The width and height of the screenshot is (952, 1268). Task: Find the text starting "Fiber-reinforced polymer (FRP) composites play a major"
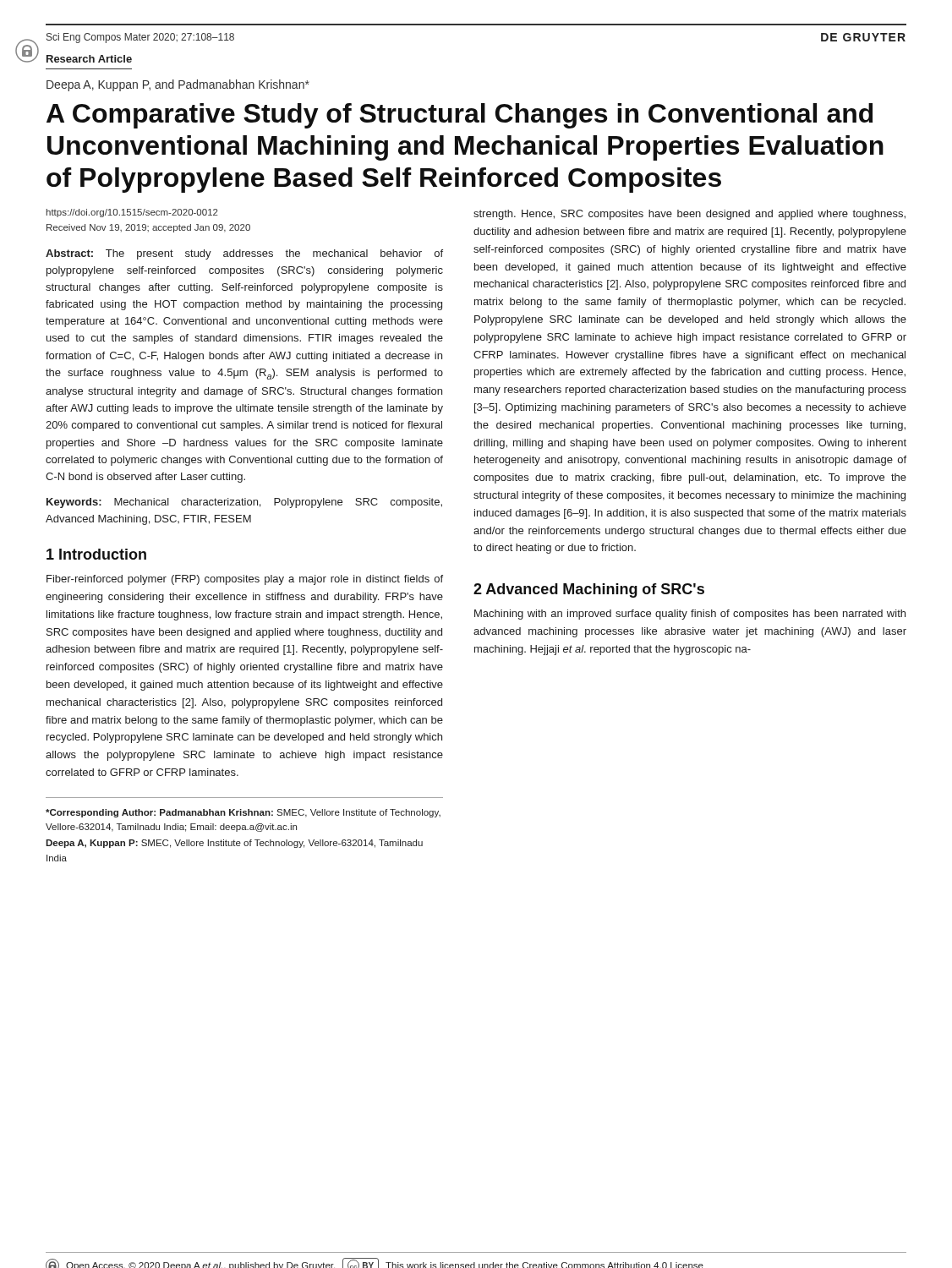click(x=244, y=676)
